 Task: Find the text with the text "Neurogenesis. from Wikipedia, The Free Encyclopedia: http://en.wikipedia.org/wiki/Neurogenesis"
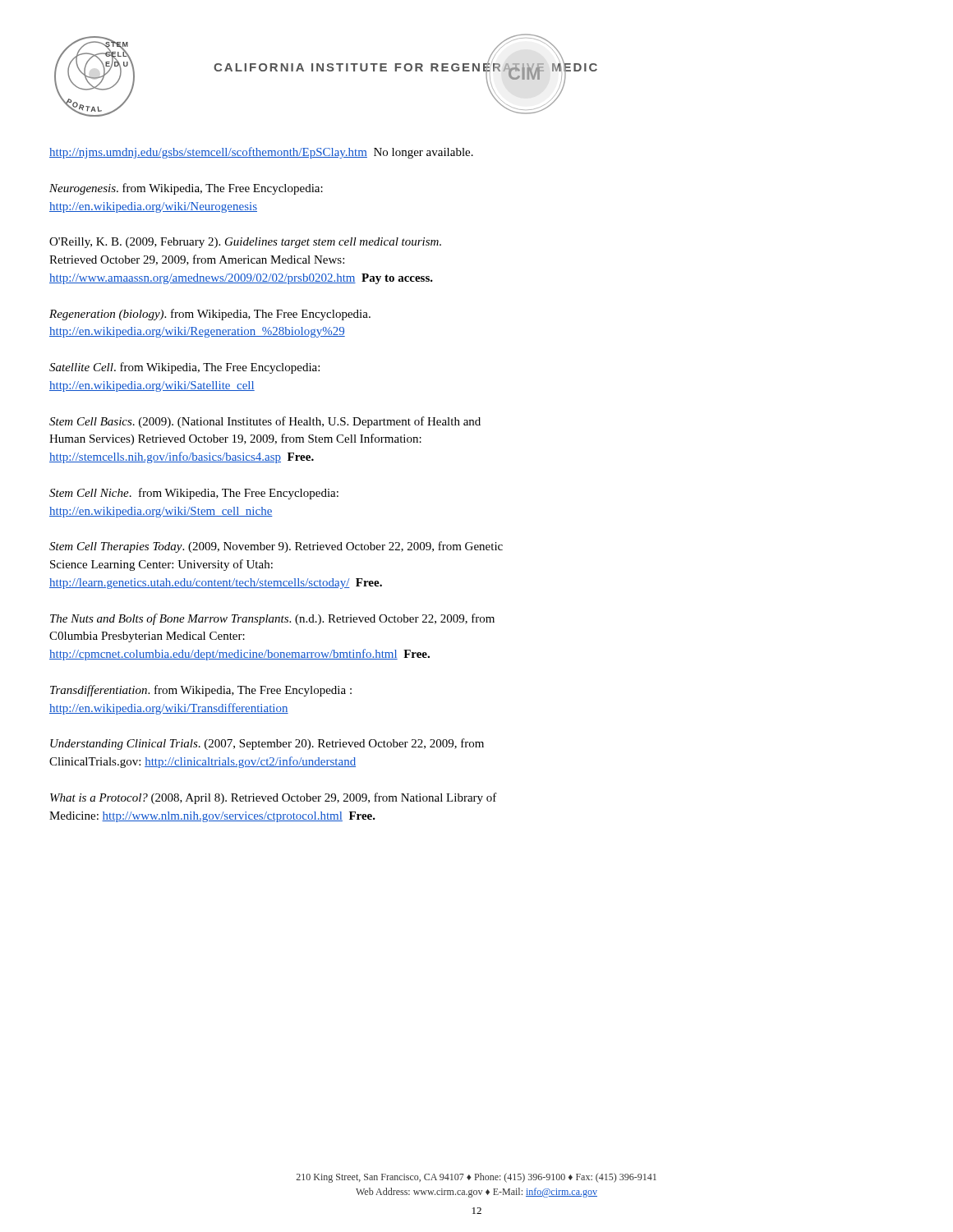pos(186,197)
